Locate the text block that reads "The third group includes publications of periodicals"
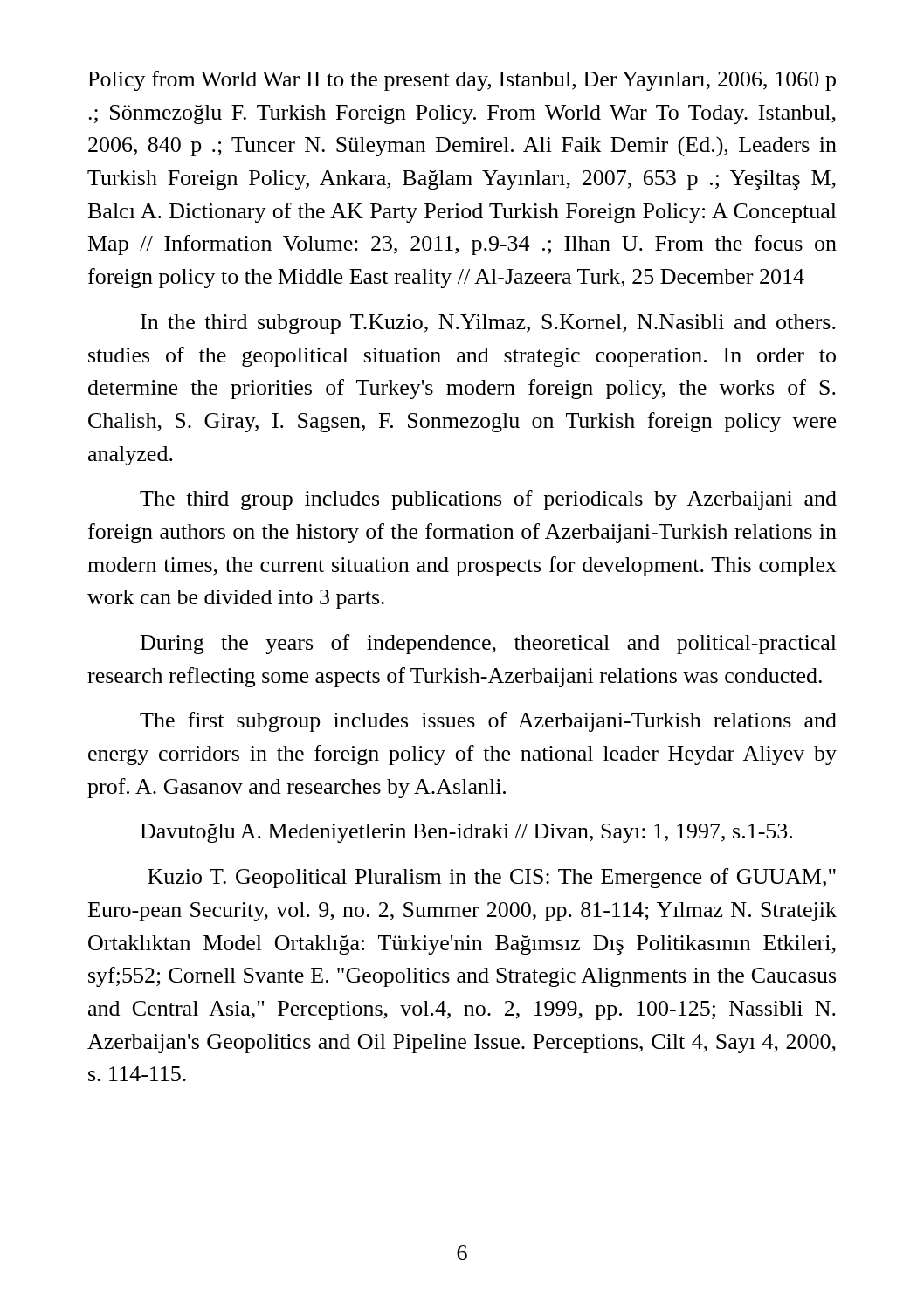Screen dimensions: 1310x924 462,548
